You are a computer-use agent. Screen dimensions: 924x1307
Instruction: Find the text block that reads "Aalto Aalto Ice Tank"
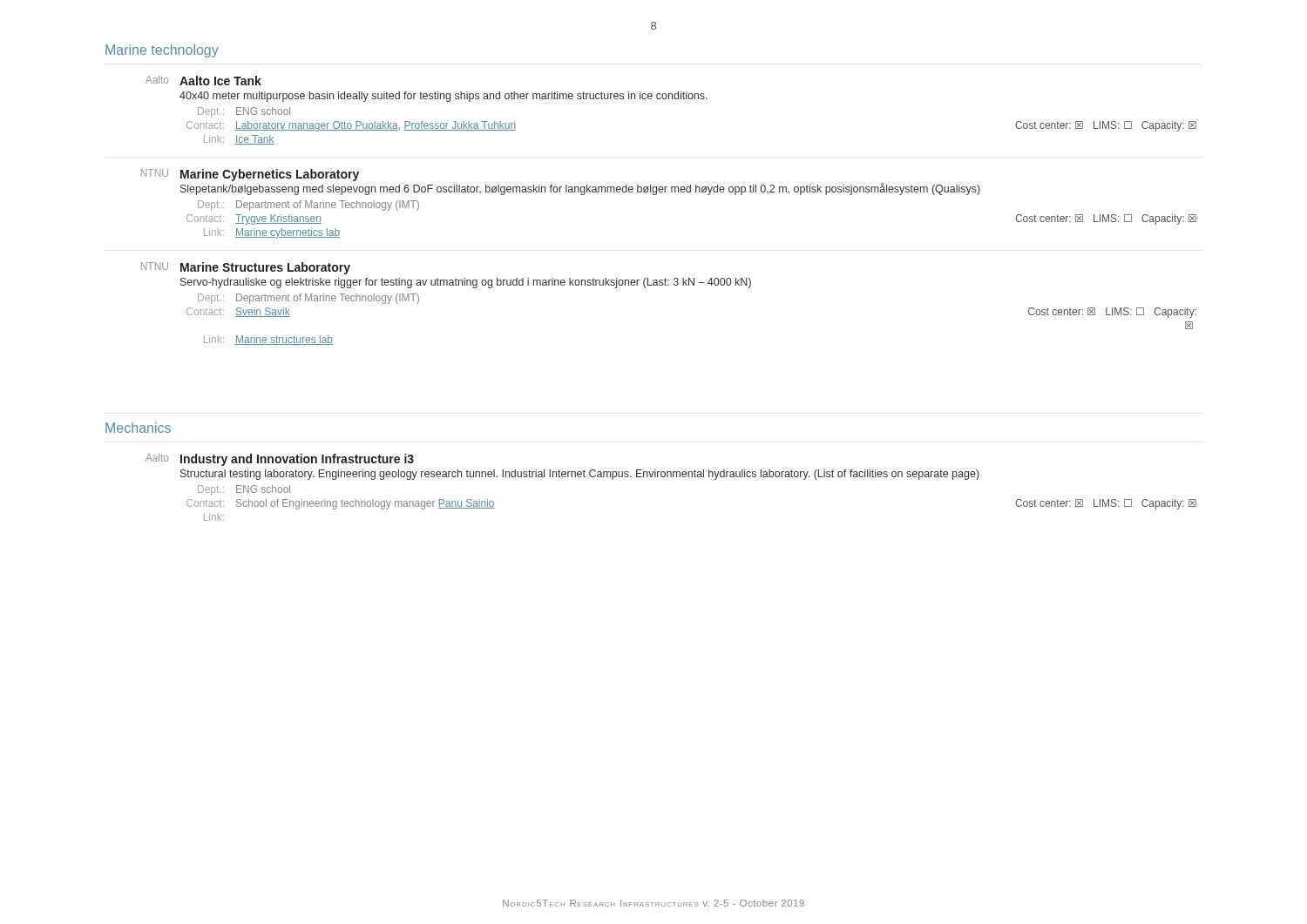click(x=654, y=109)
